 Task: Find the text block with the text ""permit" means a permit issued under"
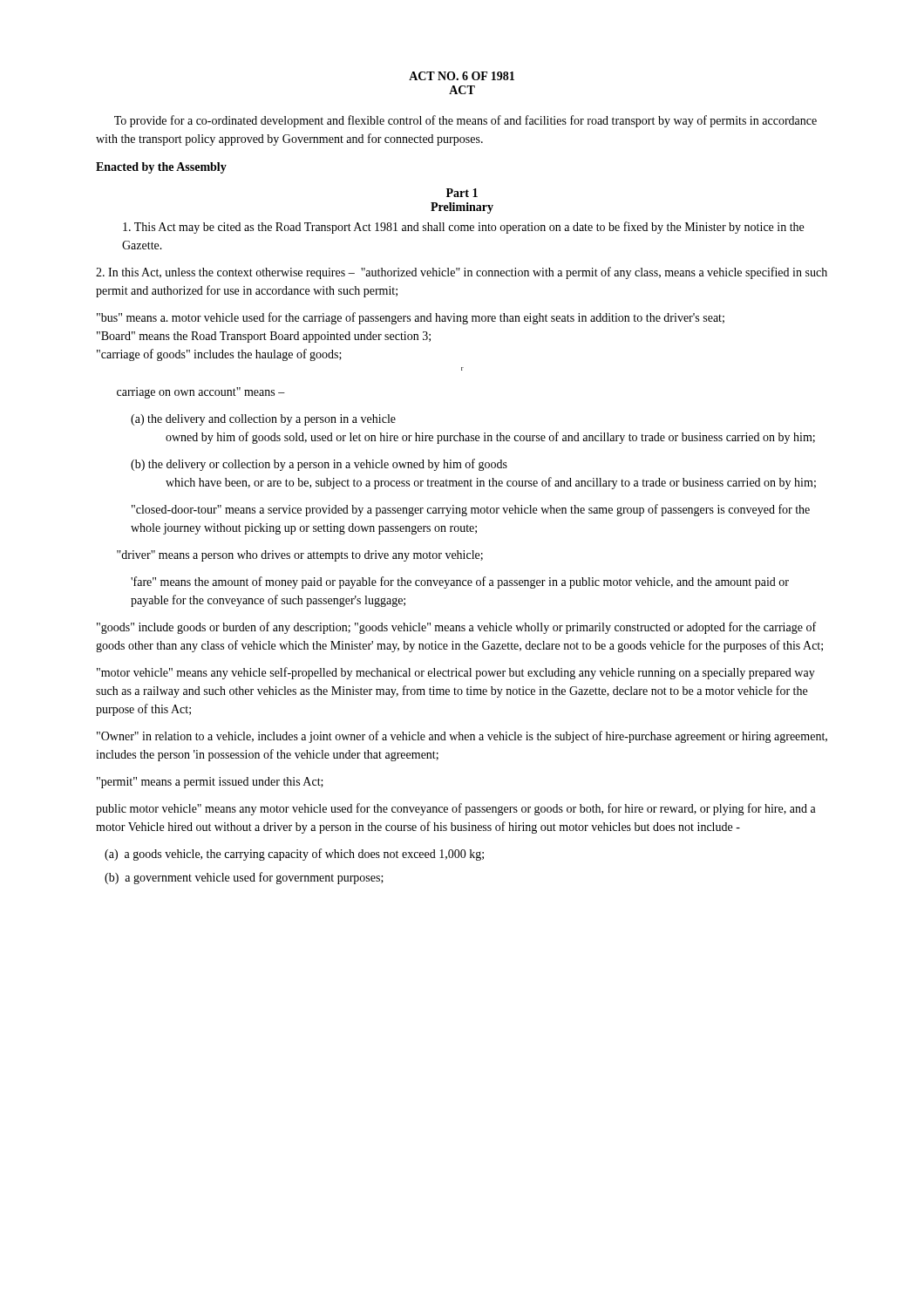pos(210,782)
